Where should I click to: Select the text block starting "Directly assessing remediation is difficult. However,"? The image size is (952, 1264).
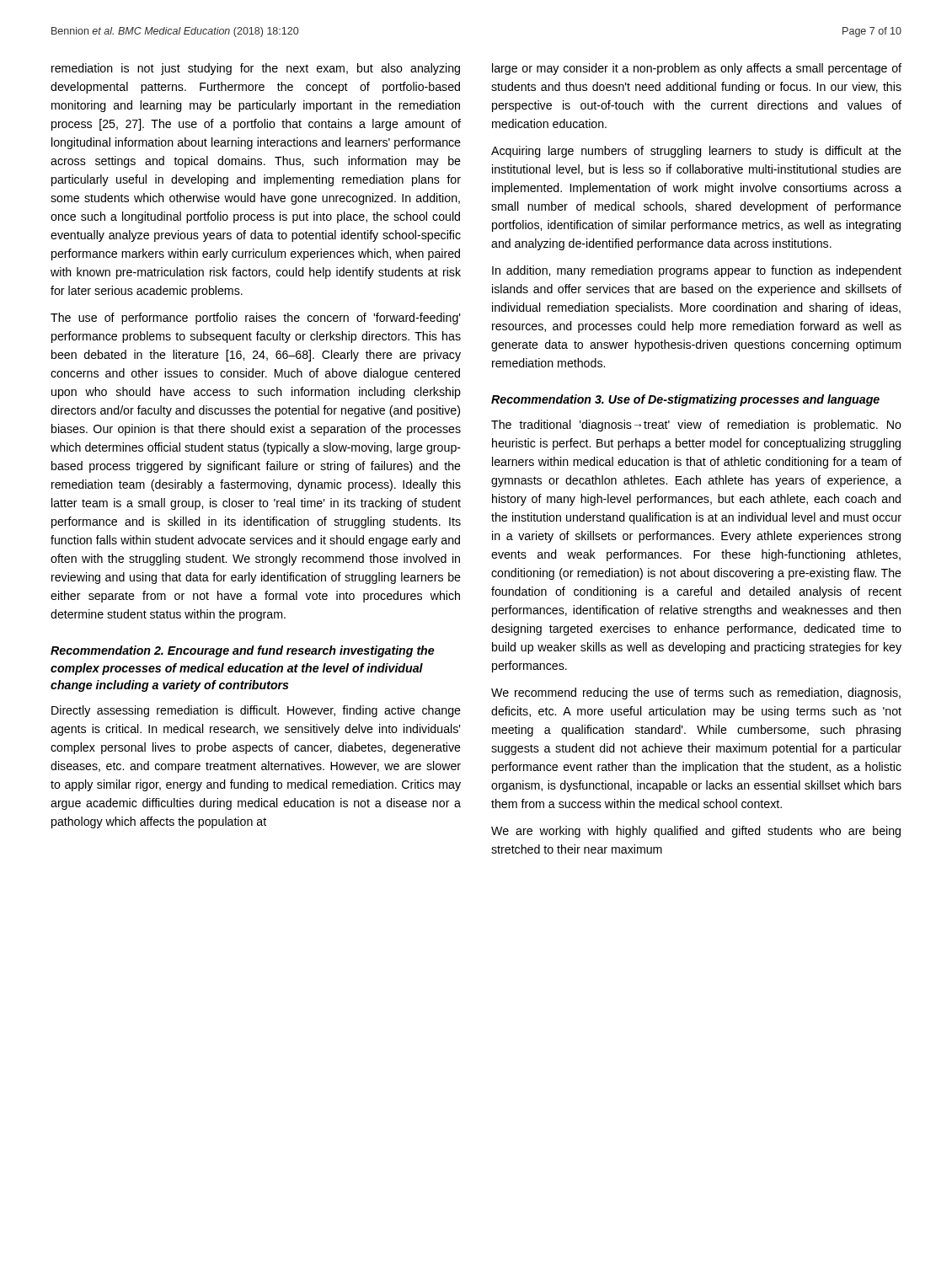click(x=256, y=766)
